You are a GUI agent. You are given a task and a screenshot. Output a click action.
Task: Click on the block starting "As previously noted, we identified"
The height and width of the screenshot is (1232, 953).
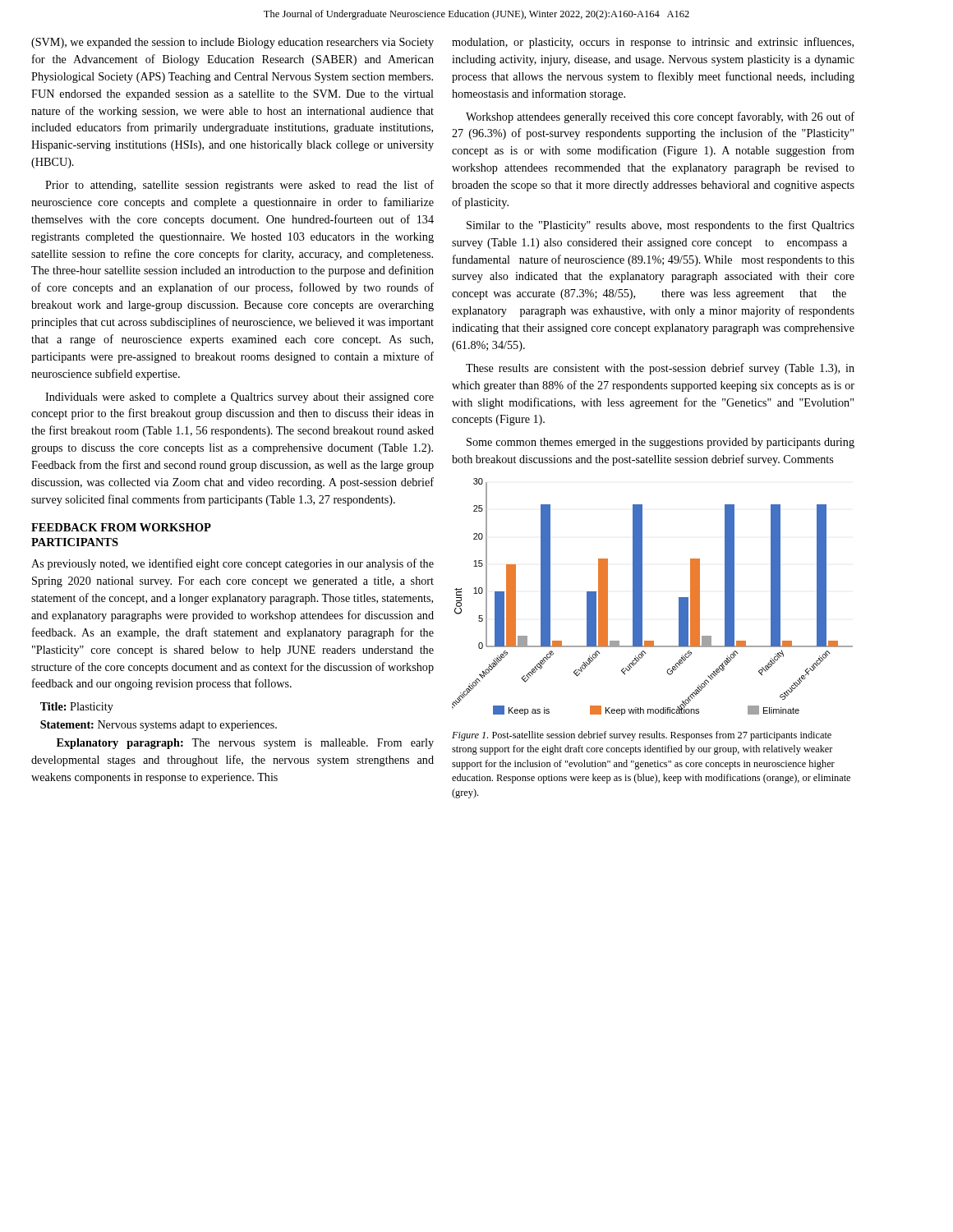pos(233,624)
